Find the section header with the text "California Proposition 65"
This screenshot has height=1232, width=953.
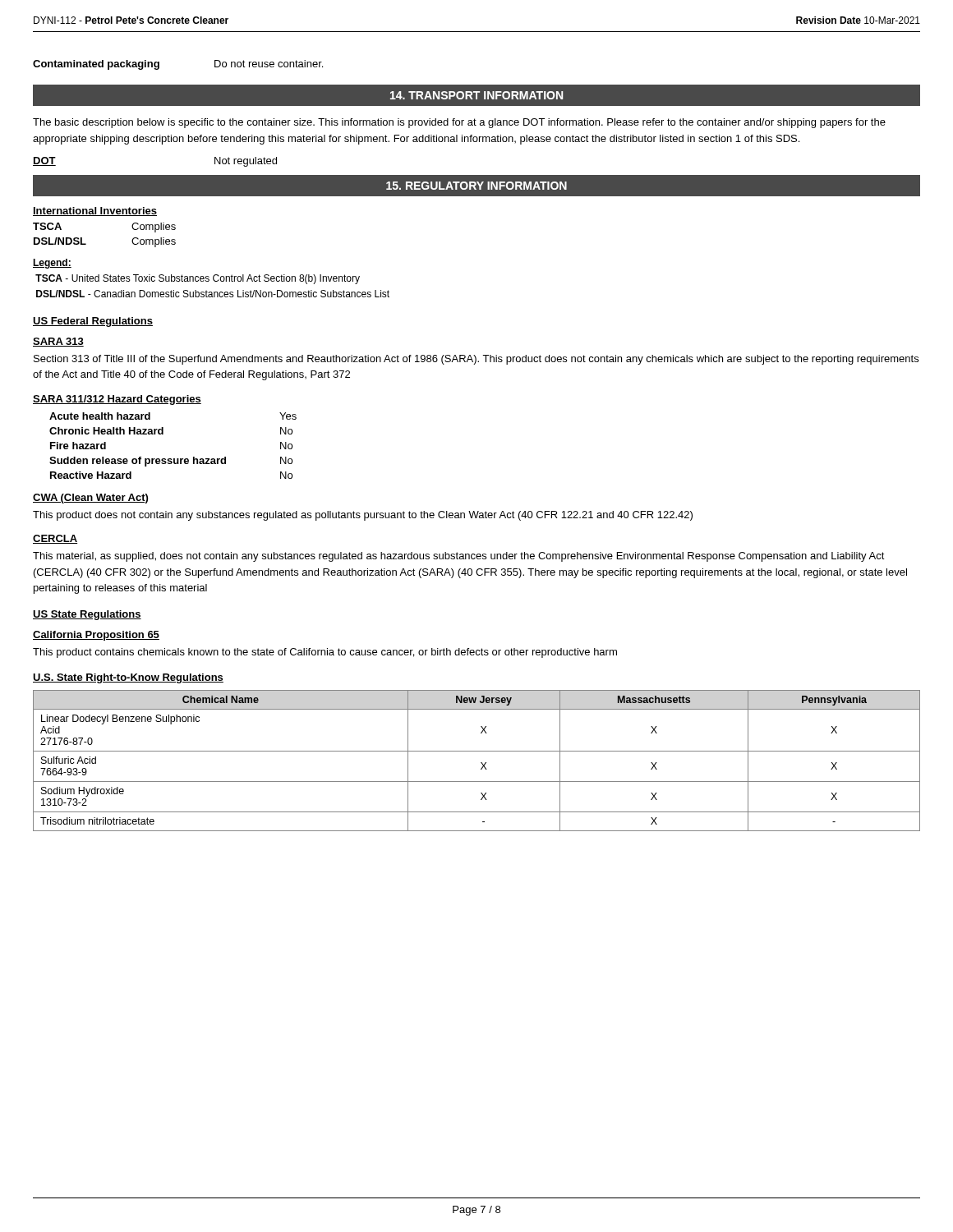coord(96,634)
